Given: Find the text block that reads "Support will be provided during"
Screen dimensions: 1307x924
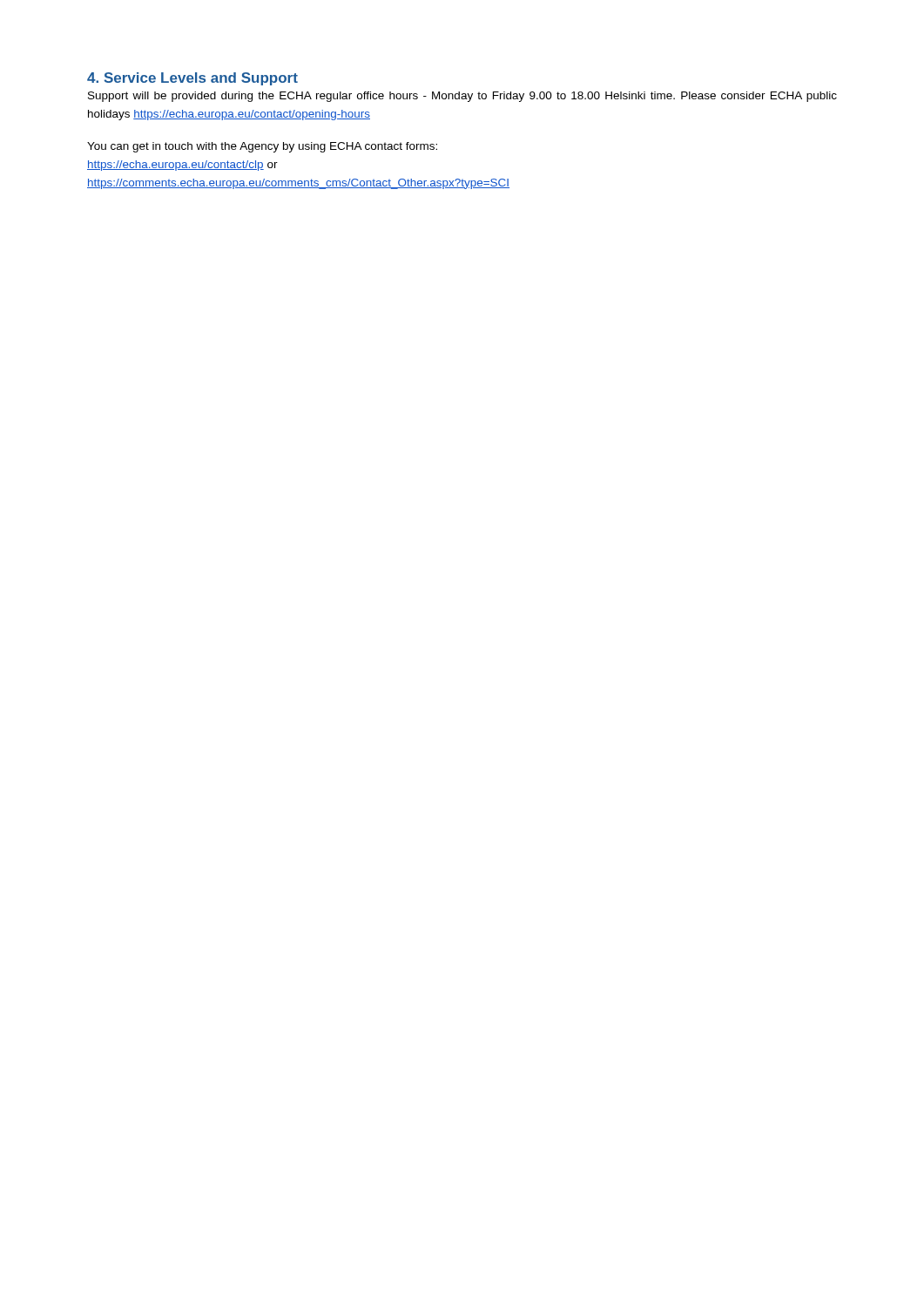Looking at the screenshot, I should coord(462,104).
